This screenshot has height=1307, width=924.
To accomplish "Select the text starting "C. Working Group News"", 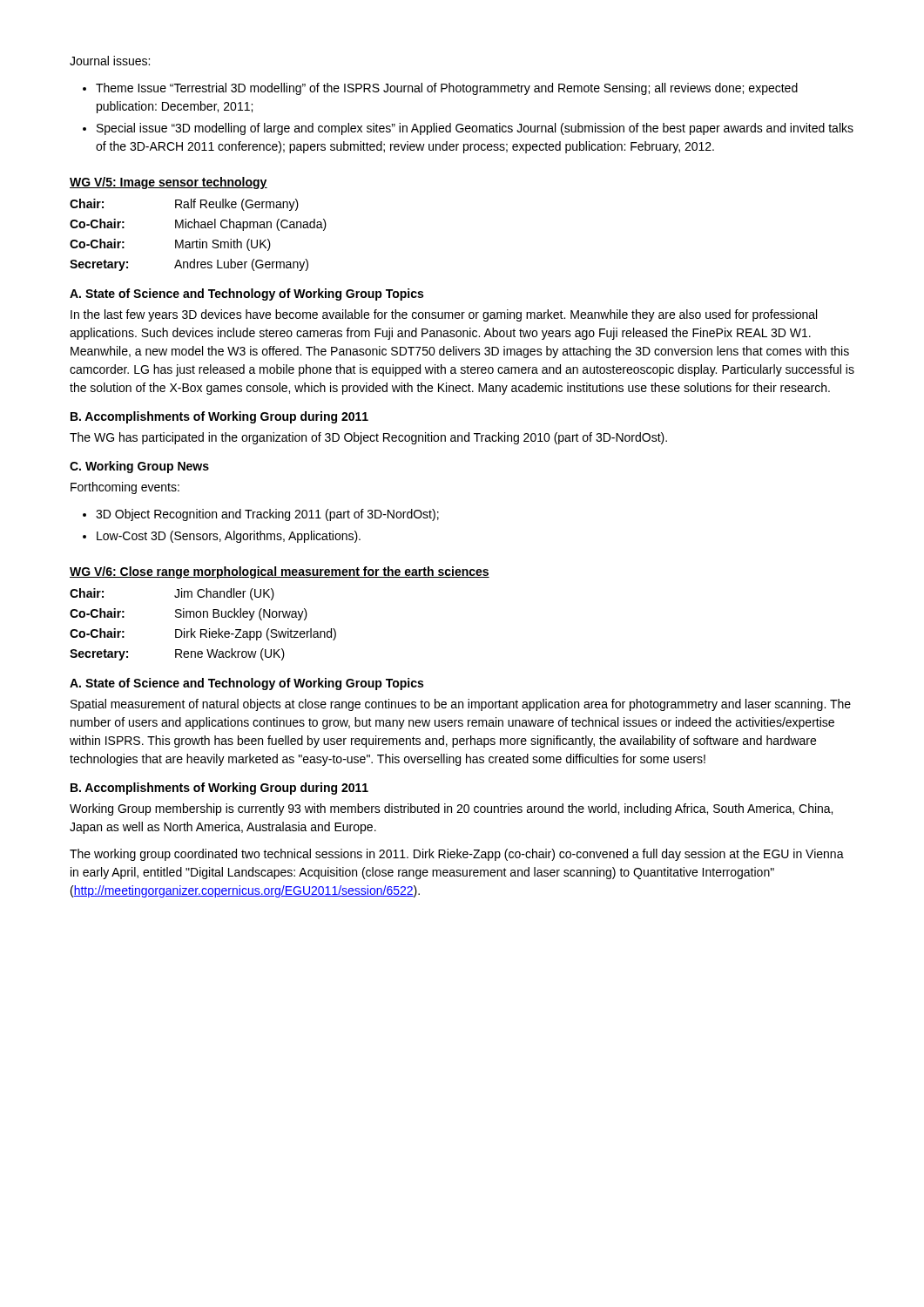I will 139,466.
